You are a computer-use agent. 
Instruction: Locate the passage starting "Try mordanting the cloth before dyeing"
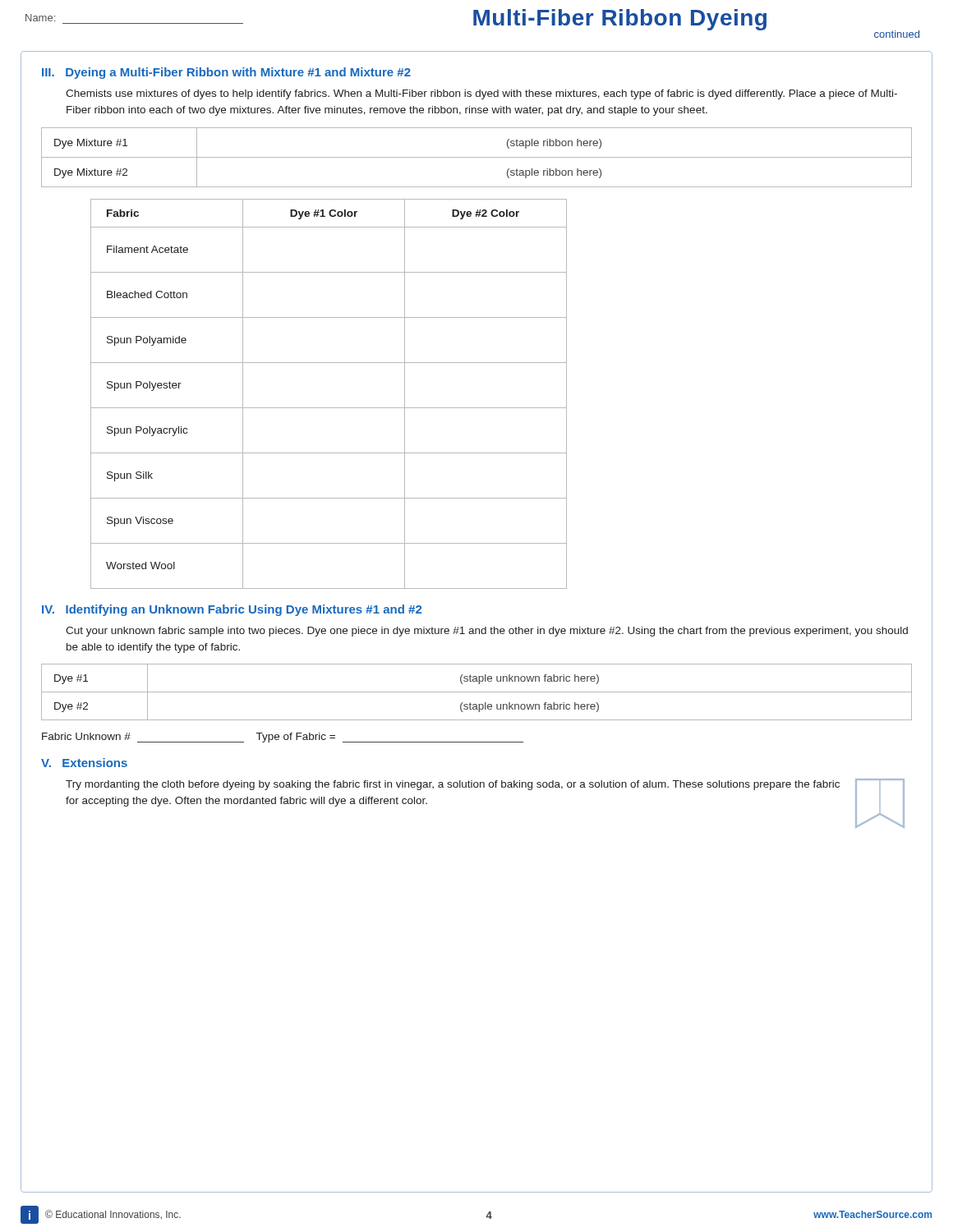(489, 806)
